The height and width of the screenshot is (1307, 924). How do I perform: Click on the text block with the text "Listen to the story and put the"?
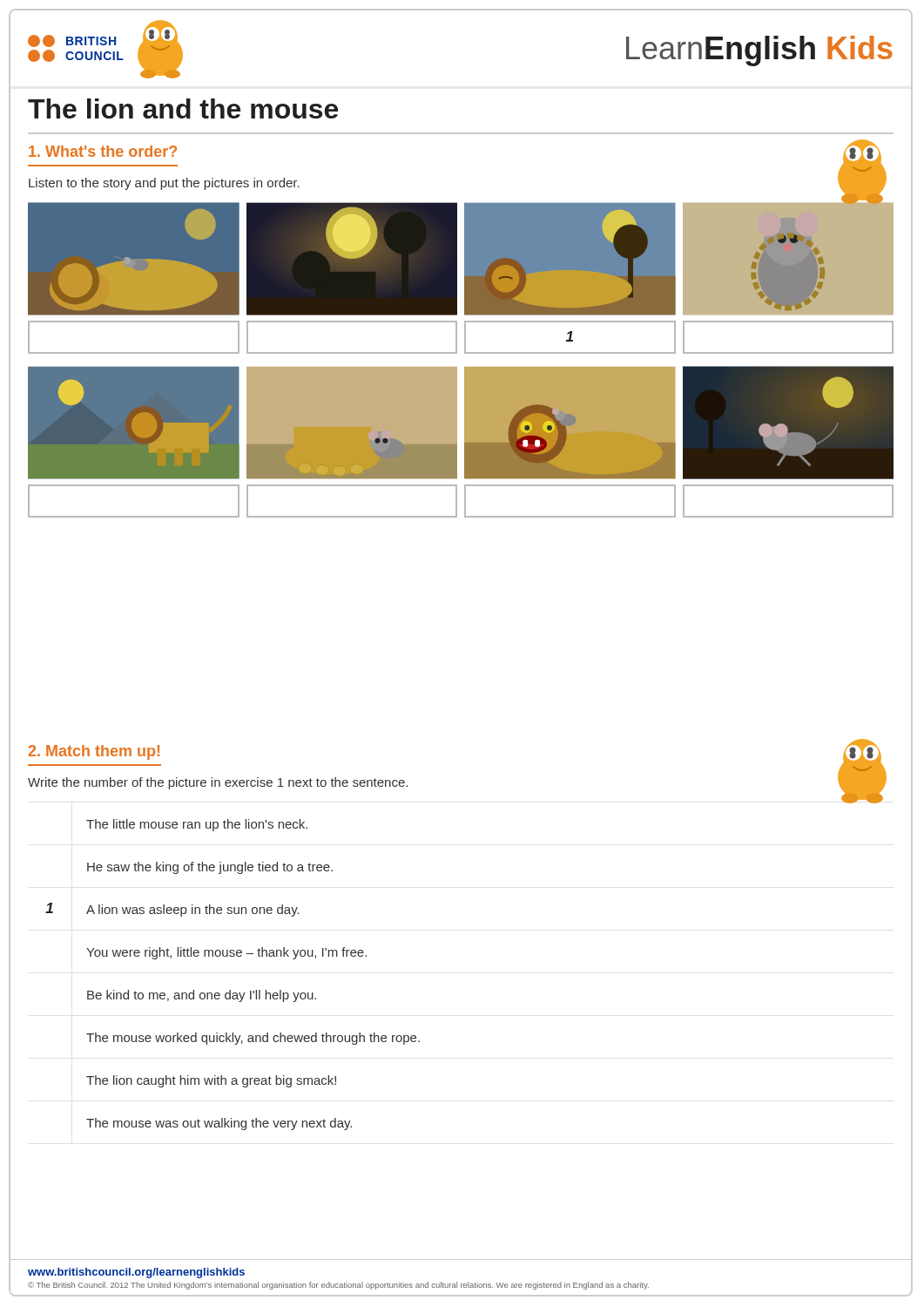pos(164,183)
